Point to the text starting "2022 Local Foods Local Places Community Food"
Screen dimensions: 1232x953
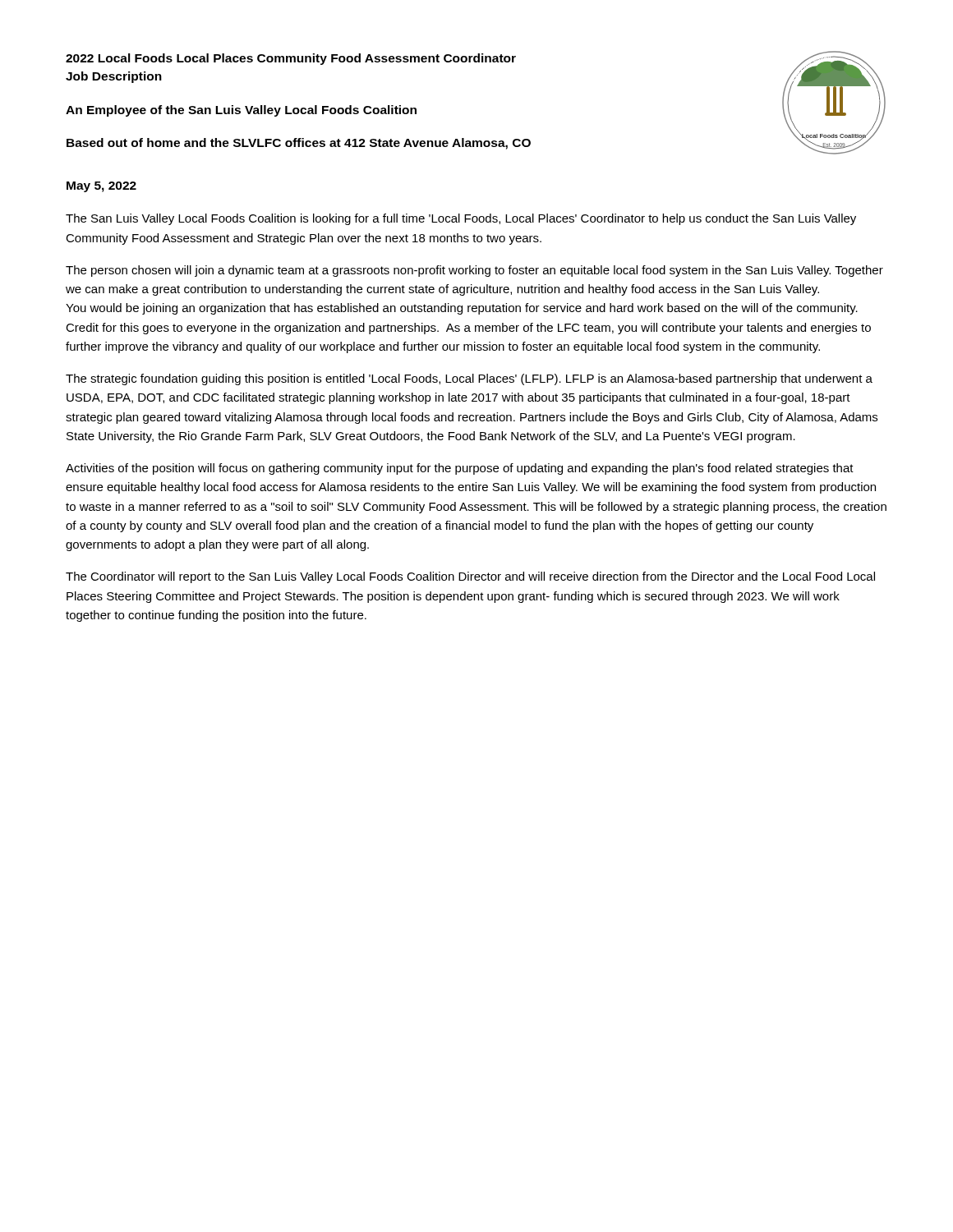point(291,67)
